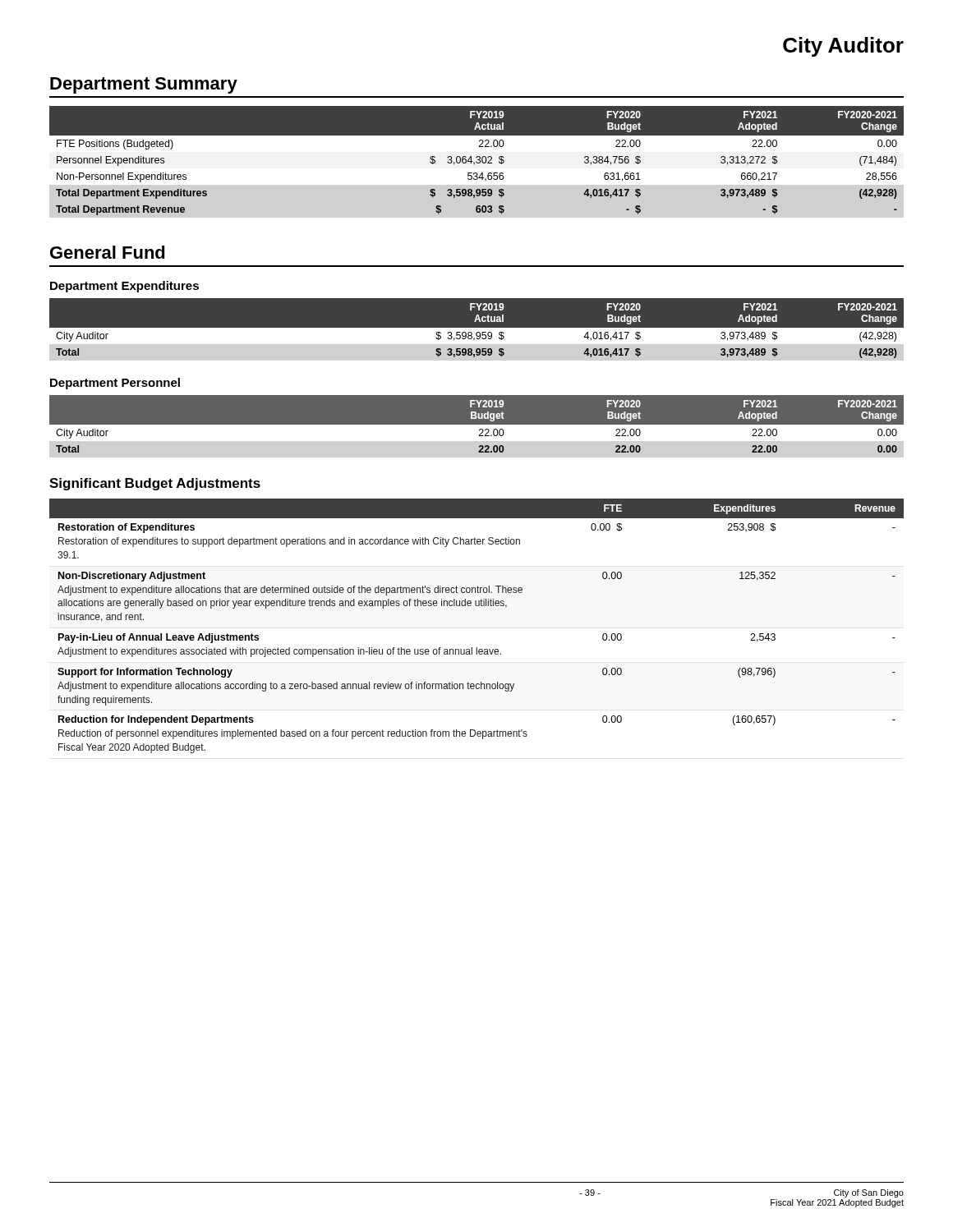Click on the region starting "General Fund"
The width and height of the screenshot is (953, 1232).
[108, 253]
